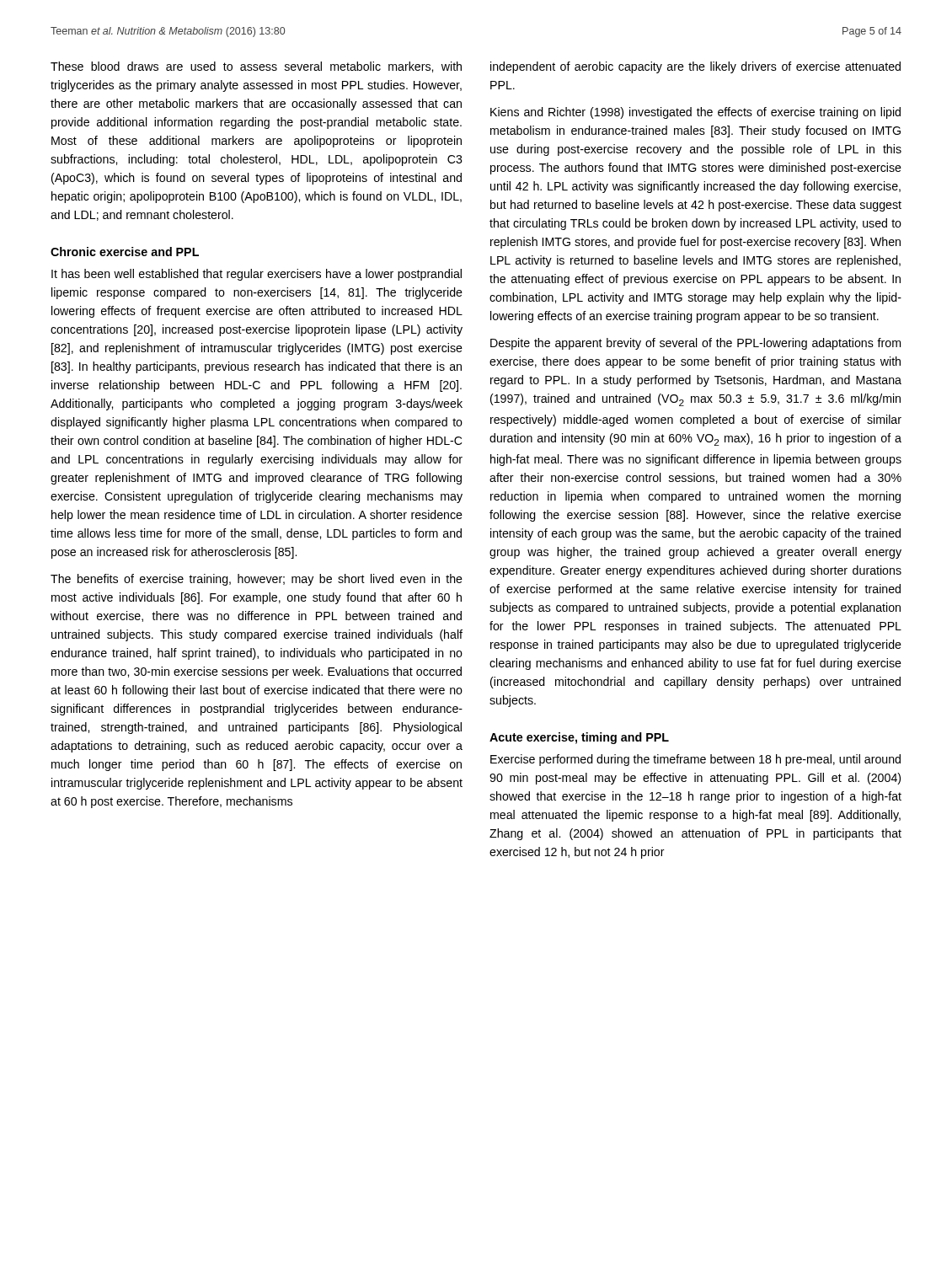Navigate to the region starting "It has been well established that"

point(257,413)
